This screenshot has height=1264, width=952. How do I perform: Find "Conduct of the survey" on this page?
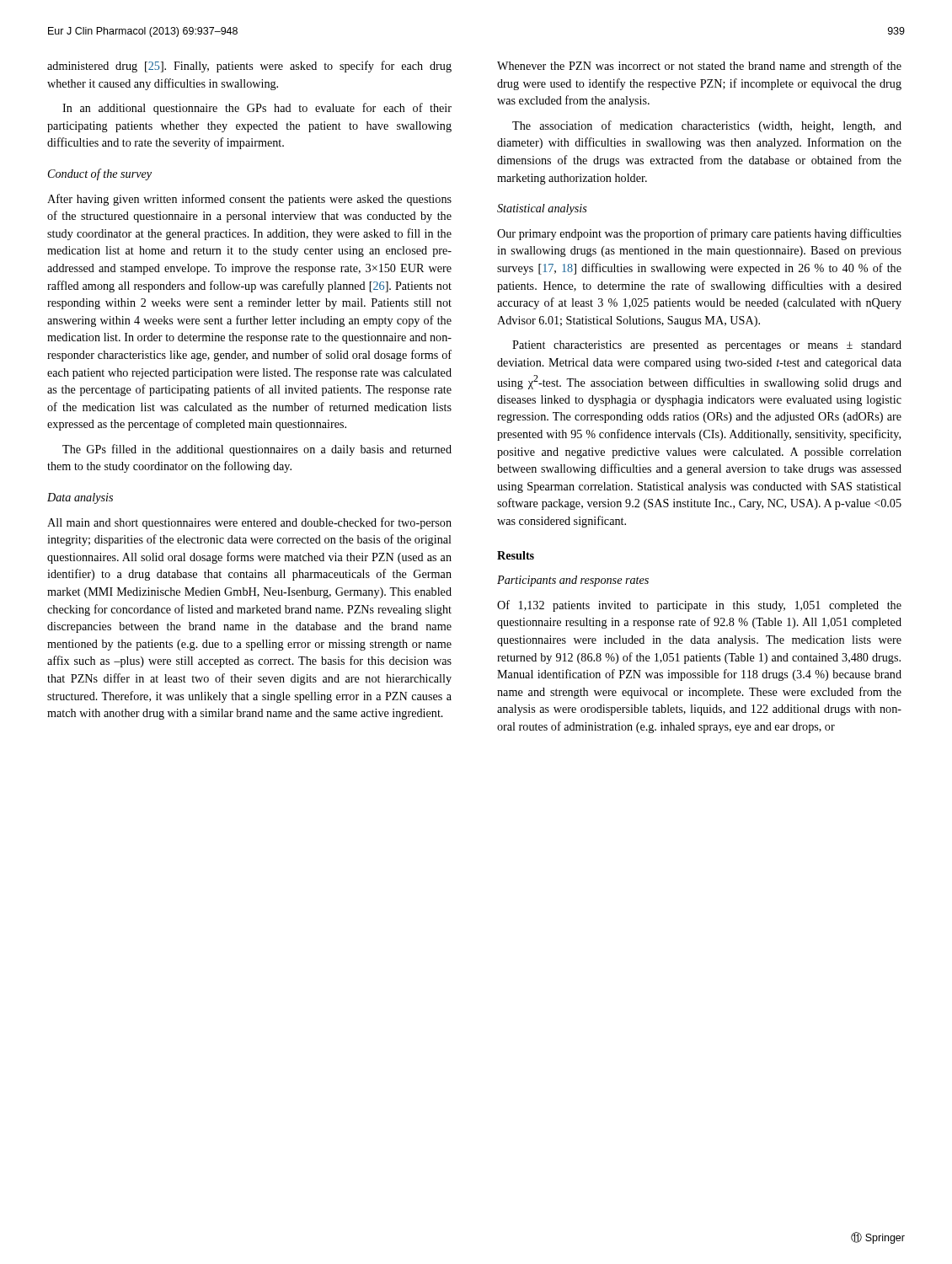99,174
